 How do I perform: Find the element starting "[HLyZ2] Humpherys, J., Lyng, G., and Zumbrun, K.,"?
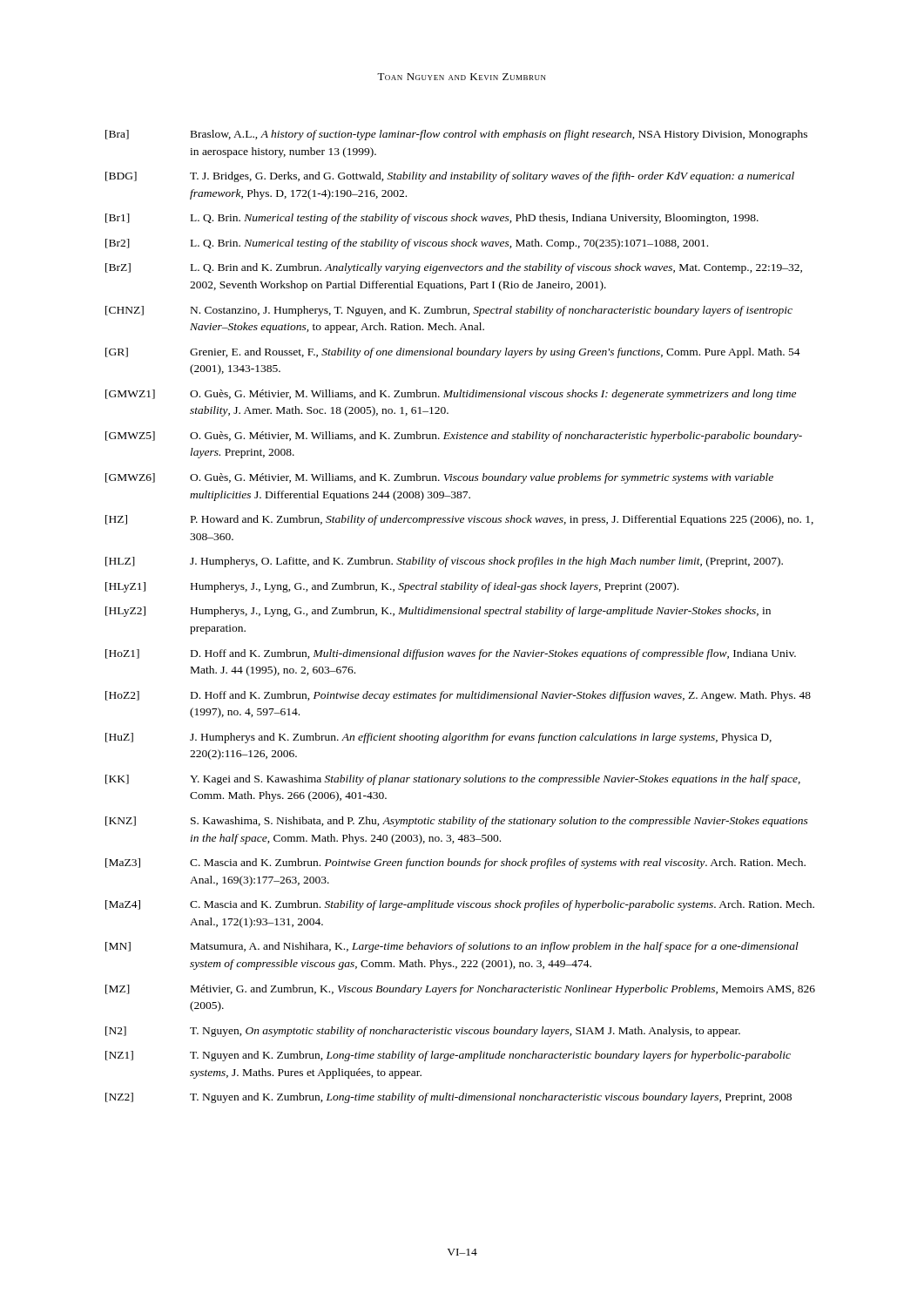pos(462,619)
